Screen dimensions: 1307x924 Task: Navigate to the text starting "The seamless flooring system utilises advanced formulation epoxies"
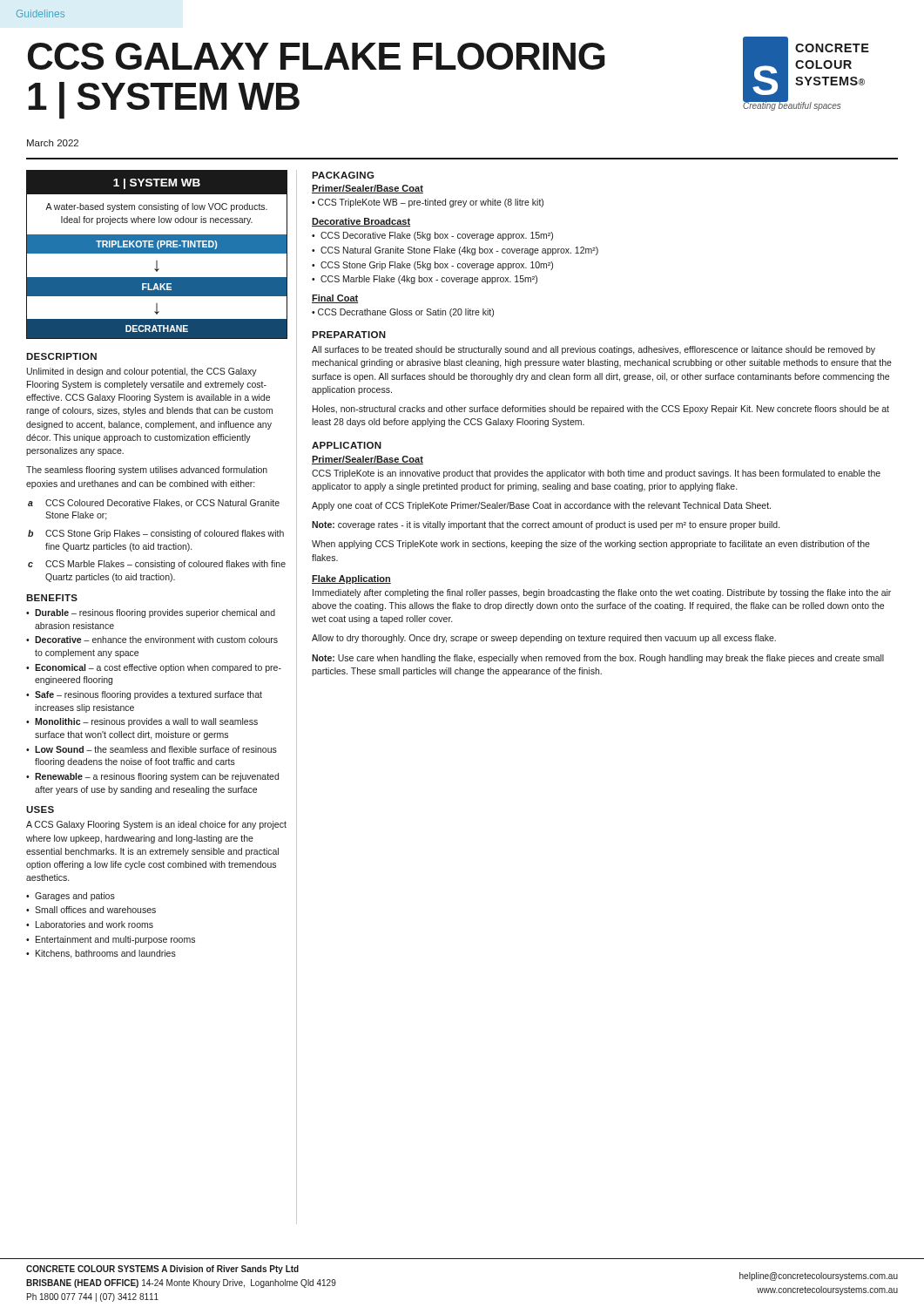click(x=147, y=477)
